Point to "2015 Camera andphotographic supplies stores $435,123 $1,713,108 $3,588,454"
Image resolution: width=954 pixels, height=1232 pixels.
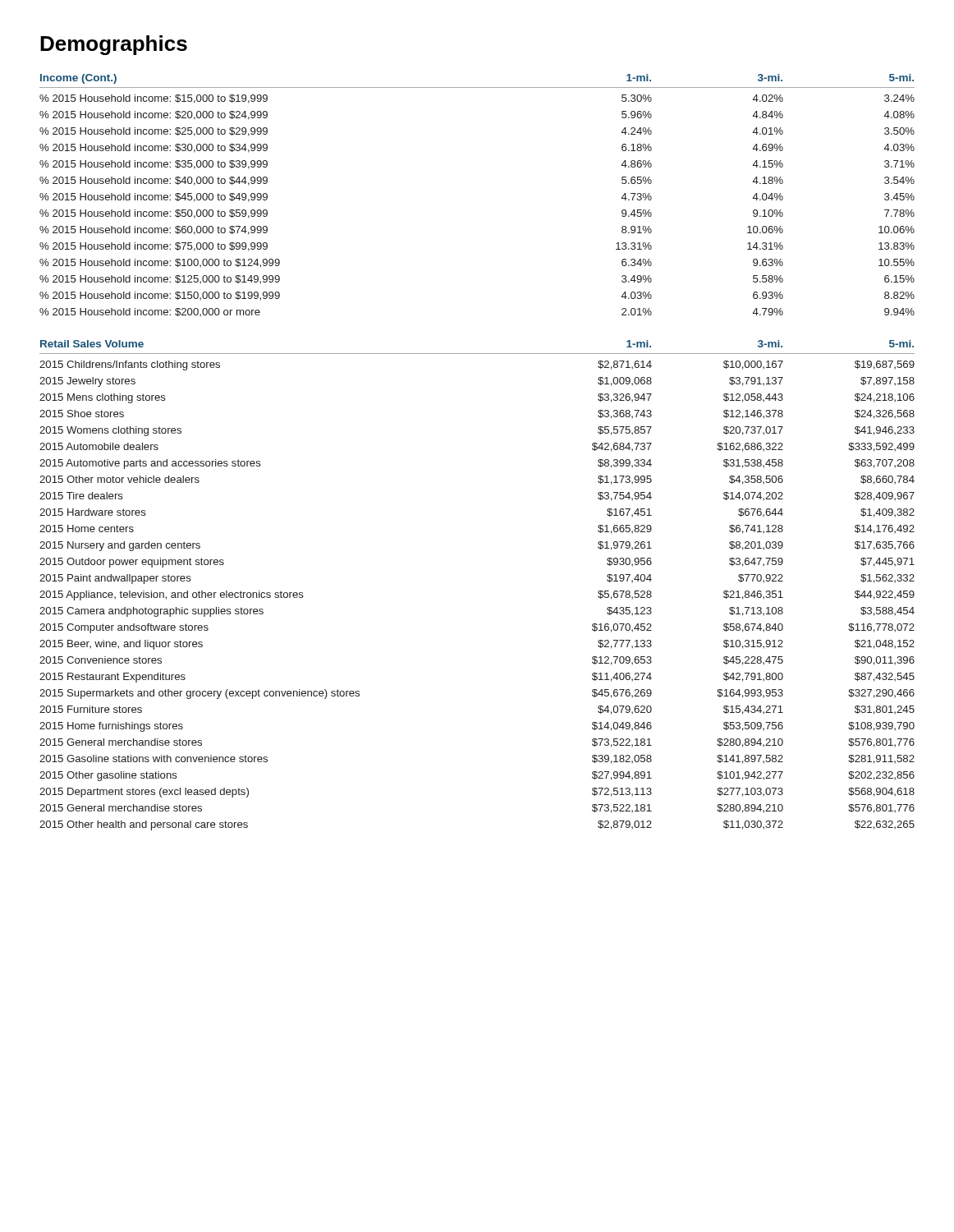(x=151, y=612)
